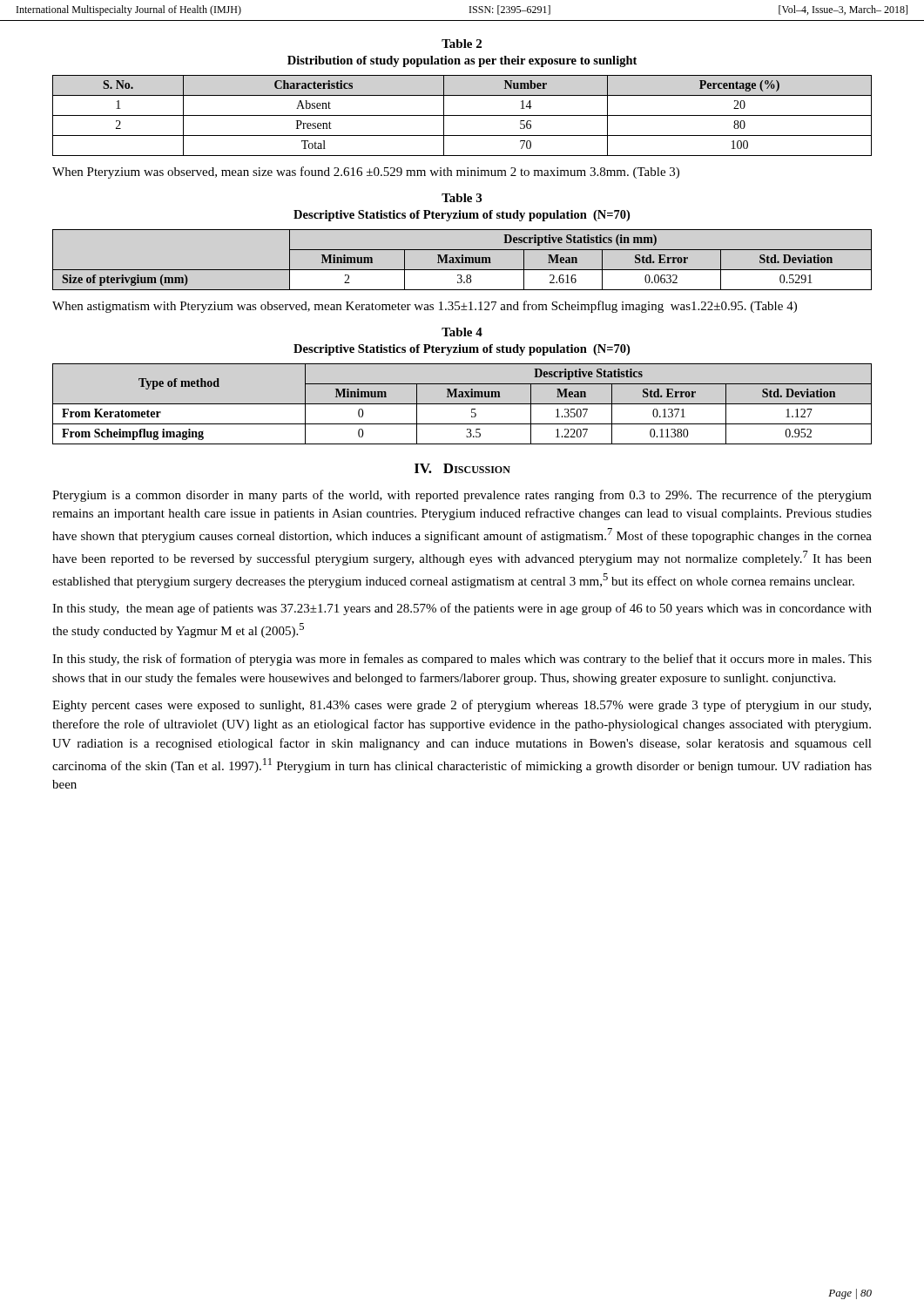This screenshot has height=1307, width=924.
Task: Select the text block starting "In this study, the risk of formation"
Action: coord(462,668)
